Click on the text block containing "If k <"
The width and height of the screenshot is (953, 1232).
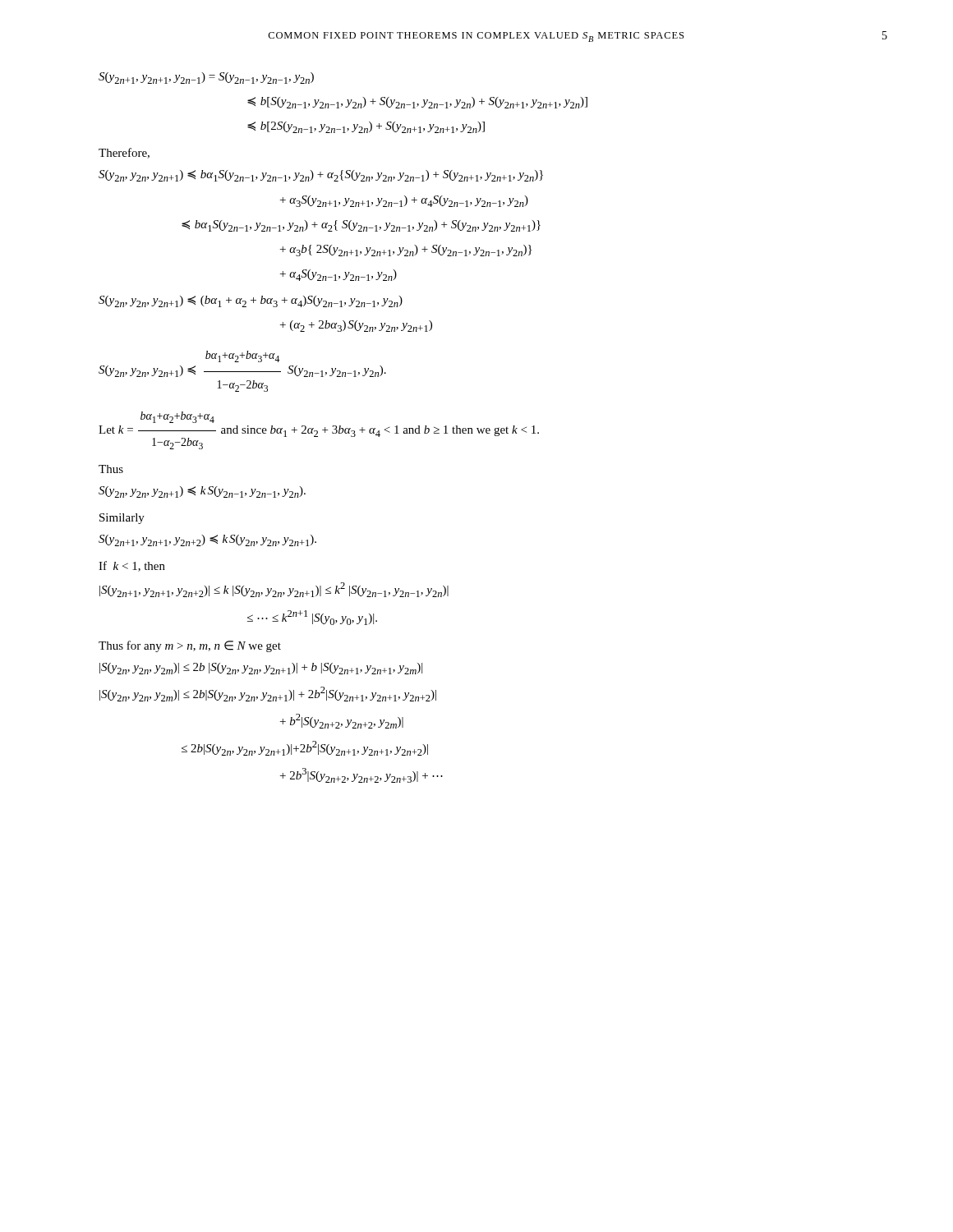click(132, 566)
